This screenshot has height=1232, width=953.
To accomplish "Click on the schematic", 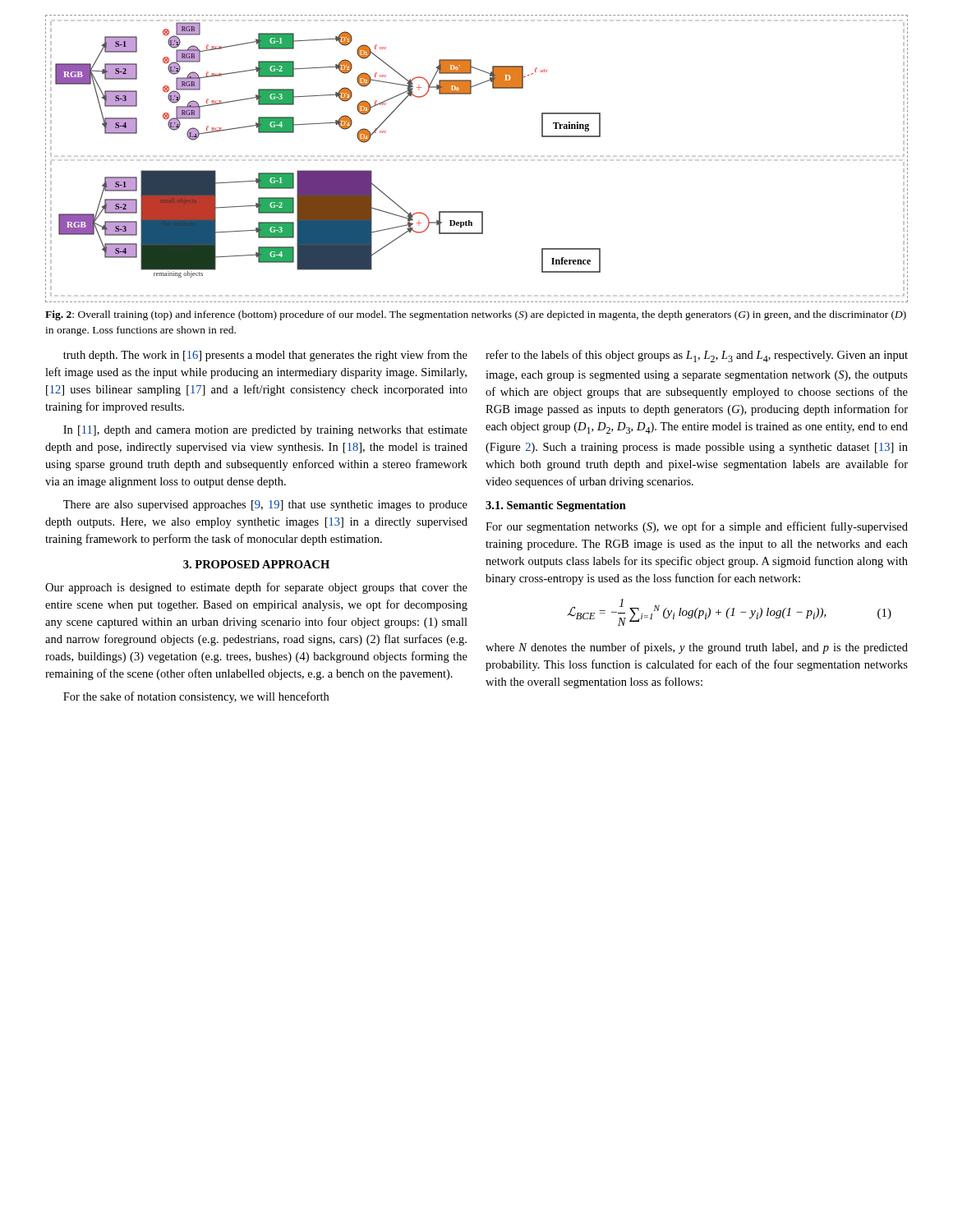I will (x=476, y=158).
